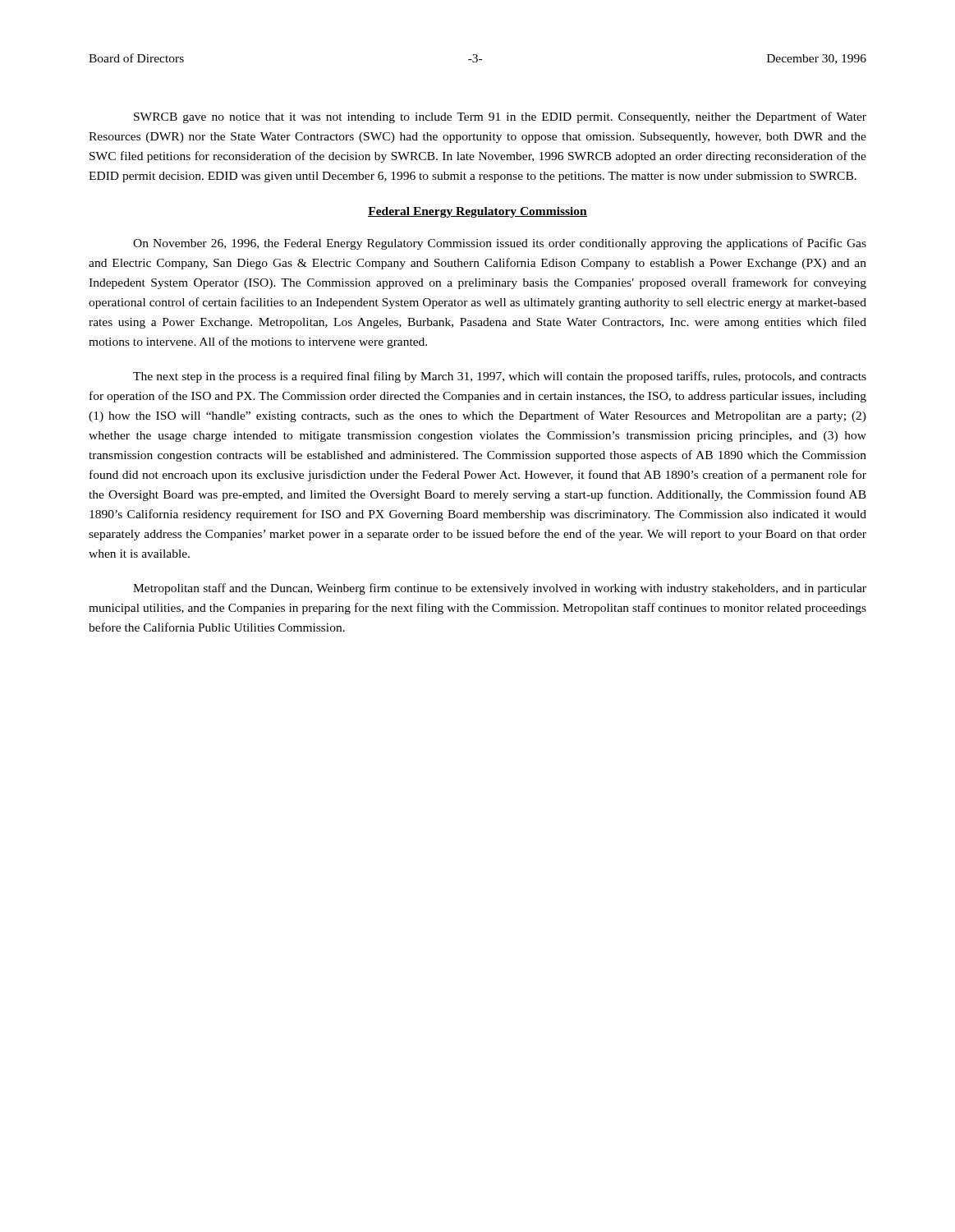Select the section header containing "Federal Energy Regulatory Commission"
955x1232 pixels.
tap(478, 211)
